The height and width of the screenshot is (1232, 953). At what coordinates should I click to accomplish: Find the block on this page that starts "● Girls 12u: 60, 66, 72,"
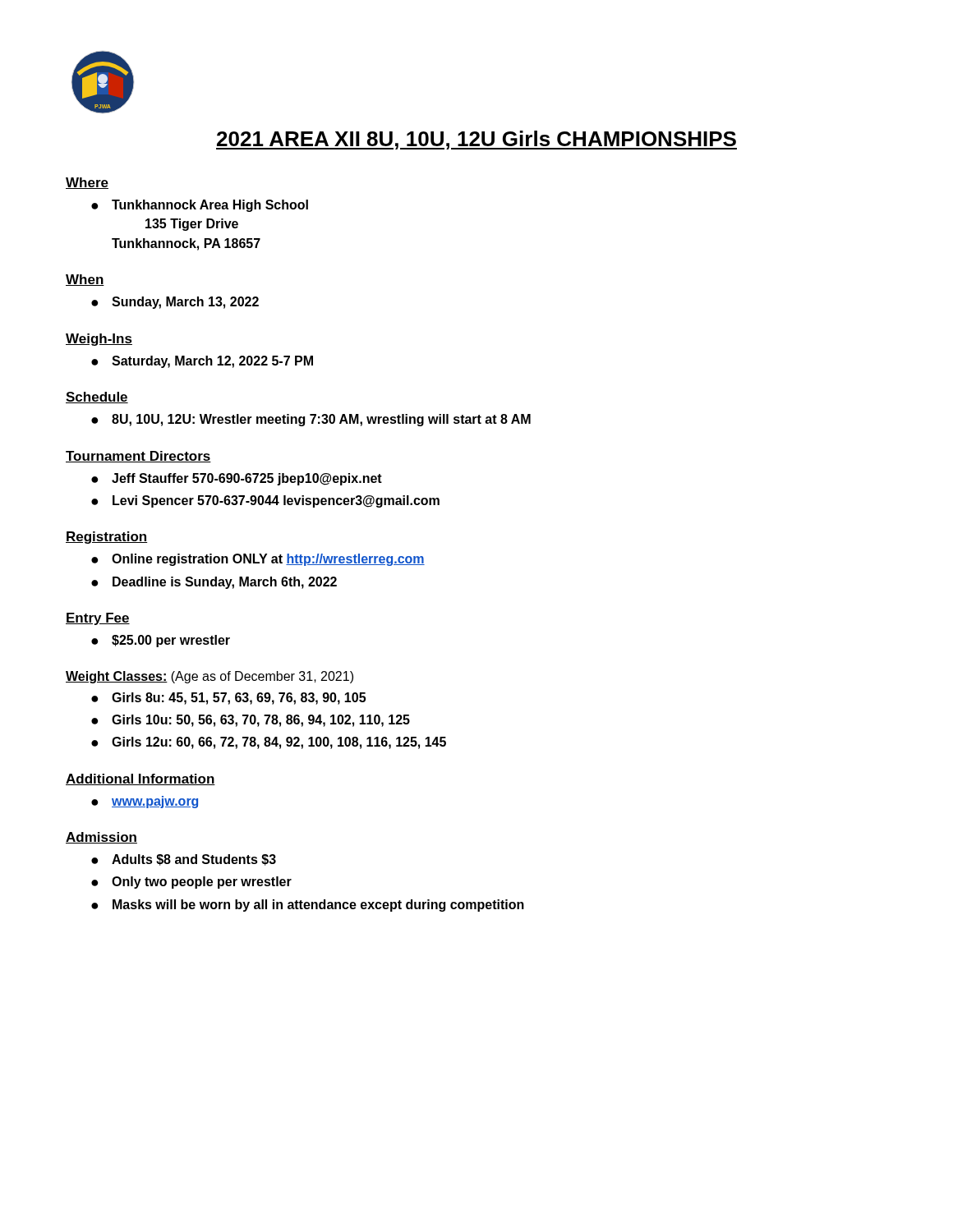(269, 743)
